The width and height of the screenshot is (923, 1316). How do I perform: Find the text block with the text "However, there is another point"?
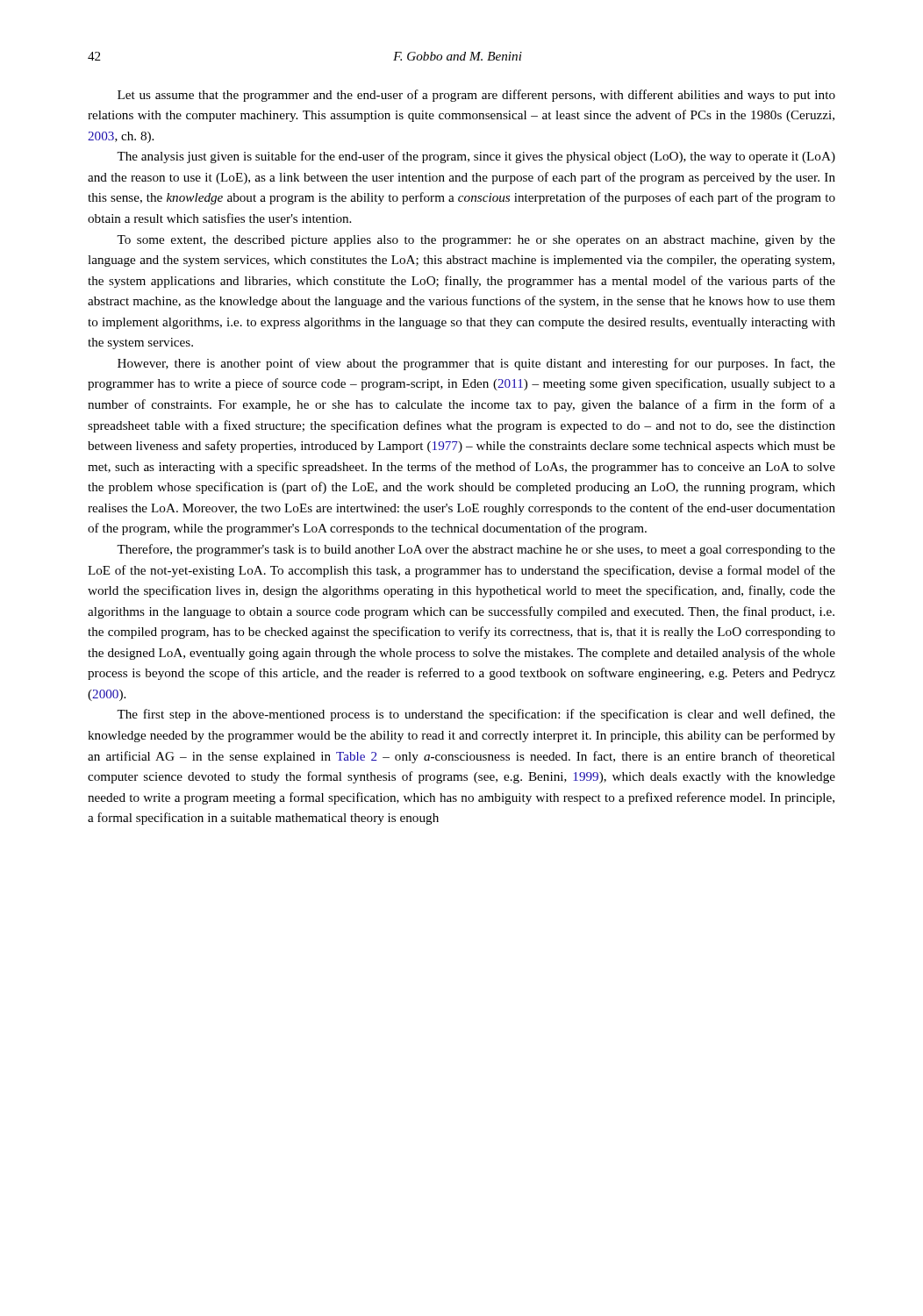click(x=462, y=446)
